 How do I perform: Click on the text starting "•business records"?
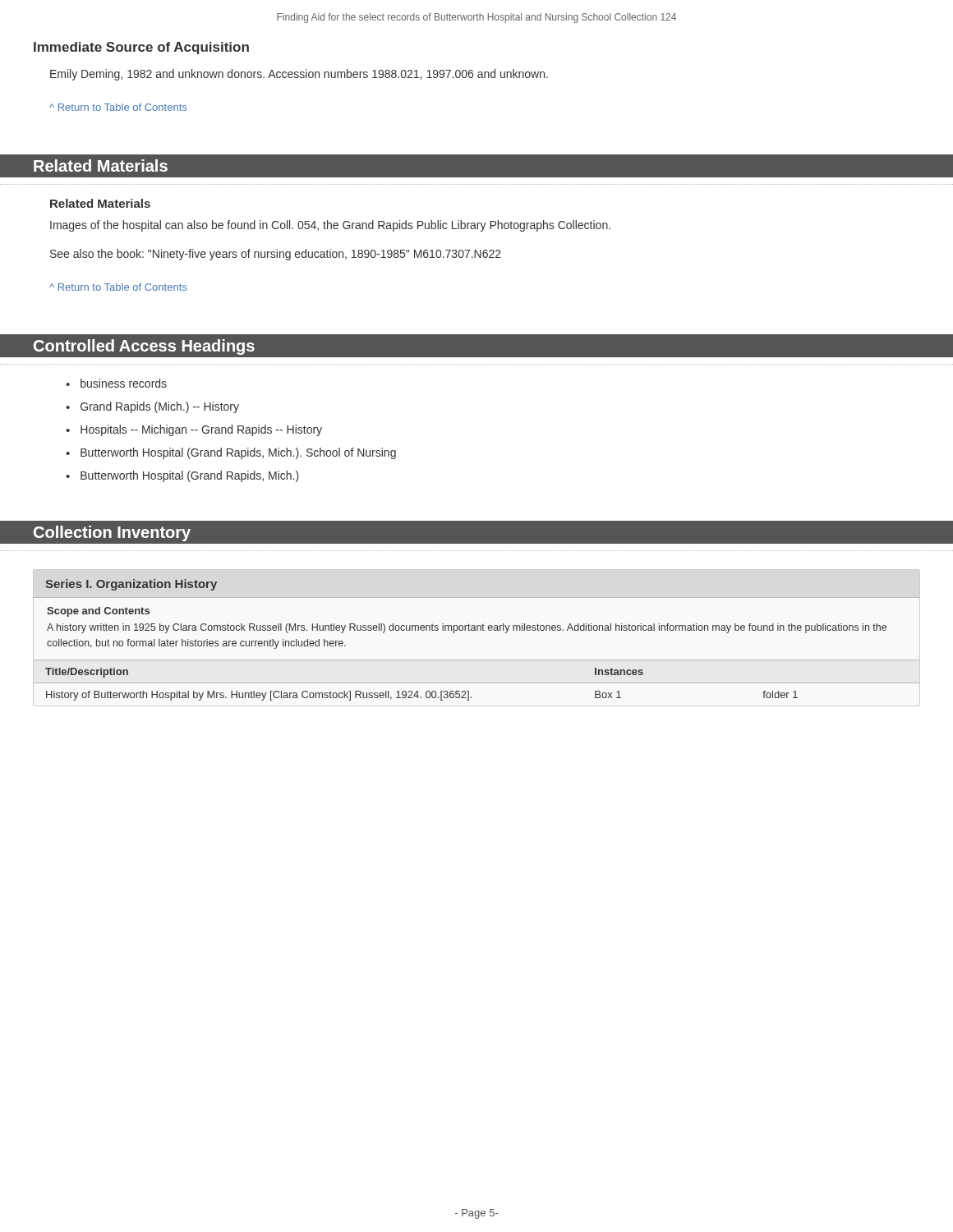116,384
